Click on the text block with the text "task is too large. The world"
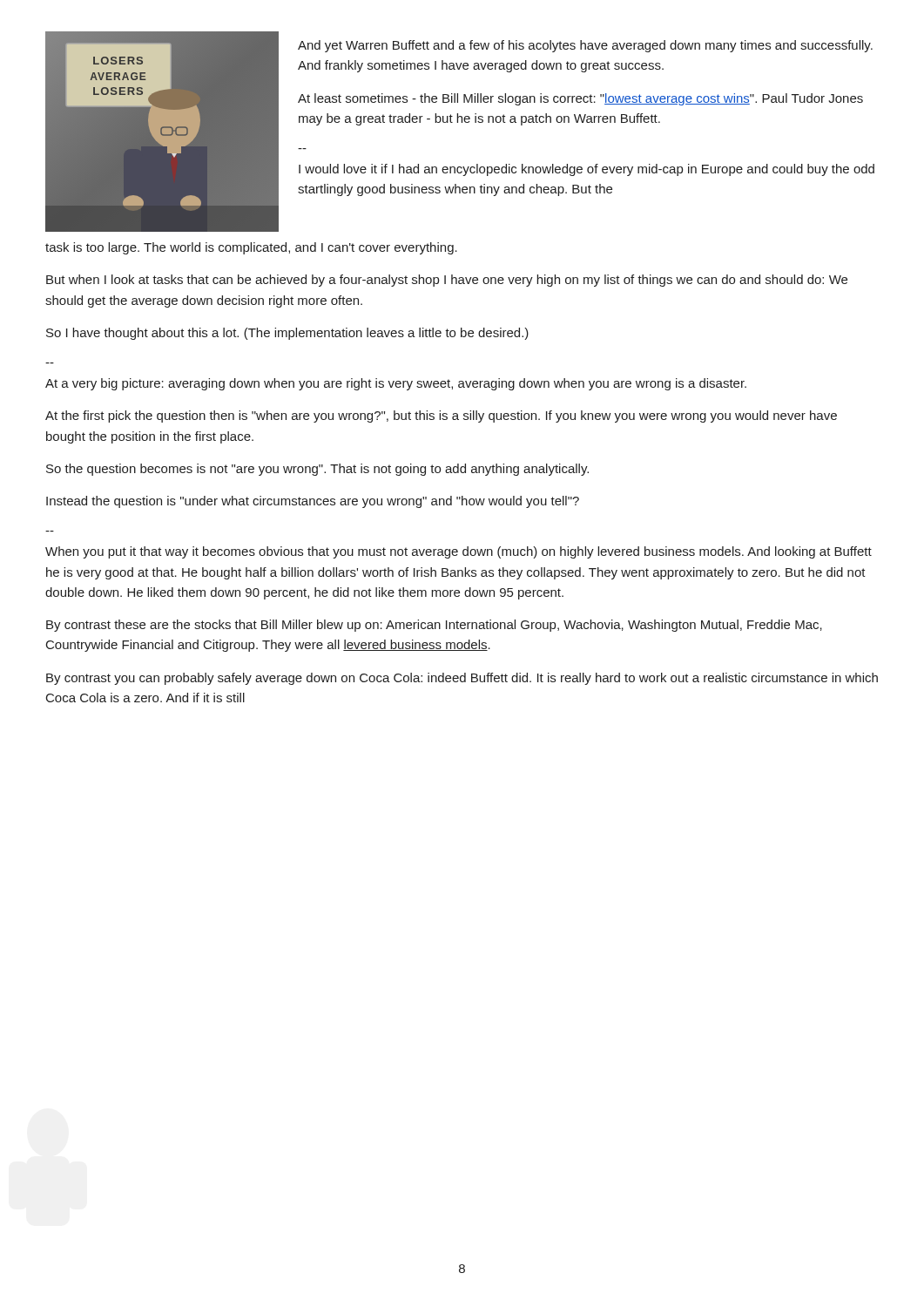Screen dimensions: 1307x924 coord(252,247)
